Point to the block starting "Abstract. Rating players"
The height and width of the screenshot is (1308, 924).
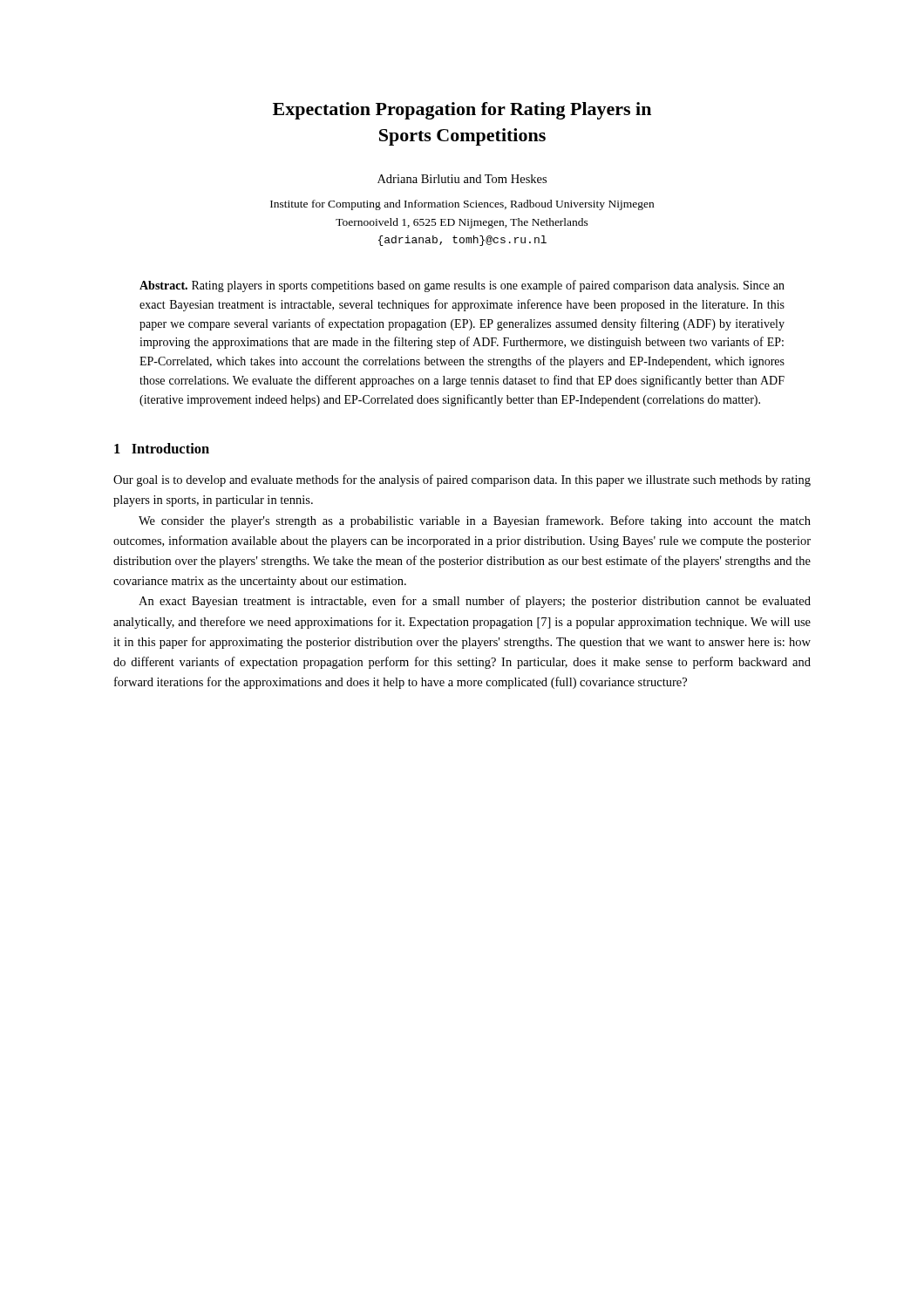[x=462, y=343]
